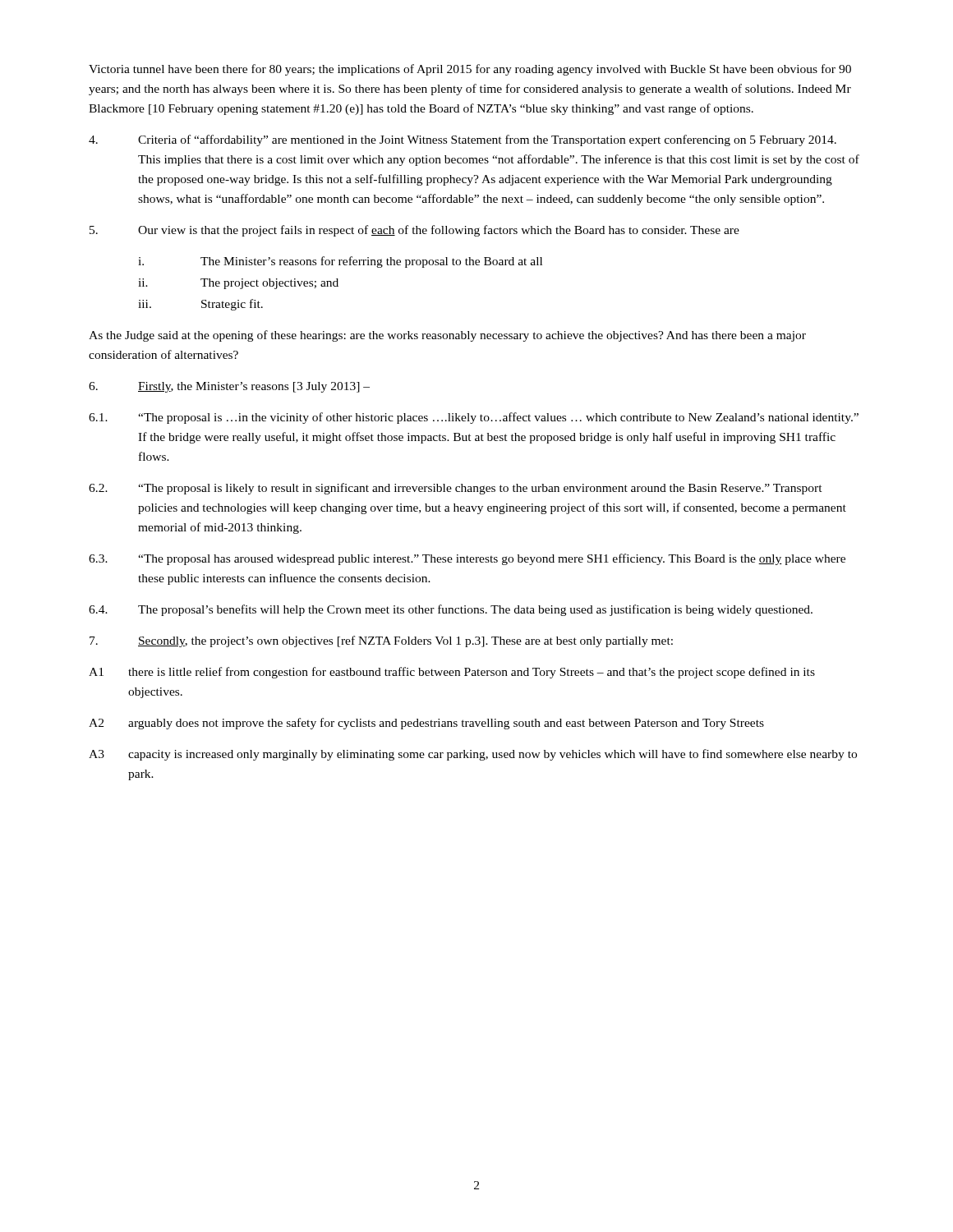The height and width of the screenshot is (1232, 953).
Task: Click on the text starting "Victoria tunnel have been"
Action: [476, 89]
